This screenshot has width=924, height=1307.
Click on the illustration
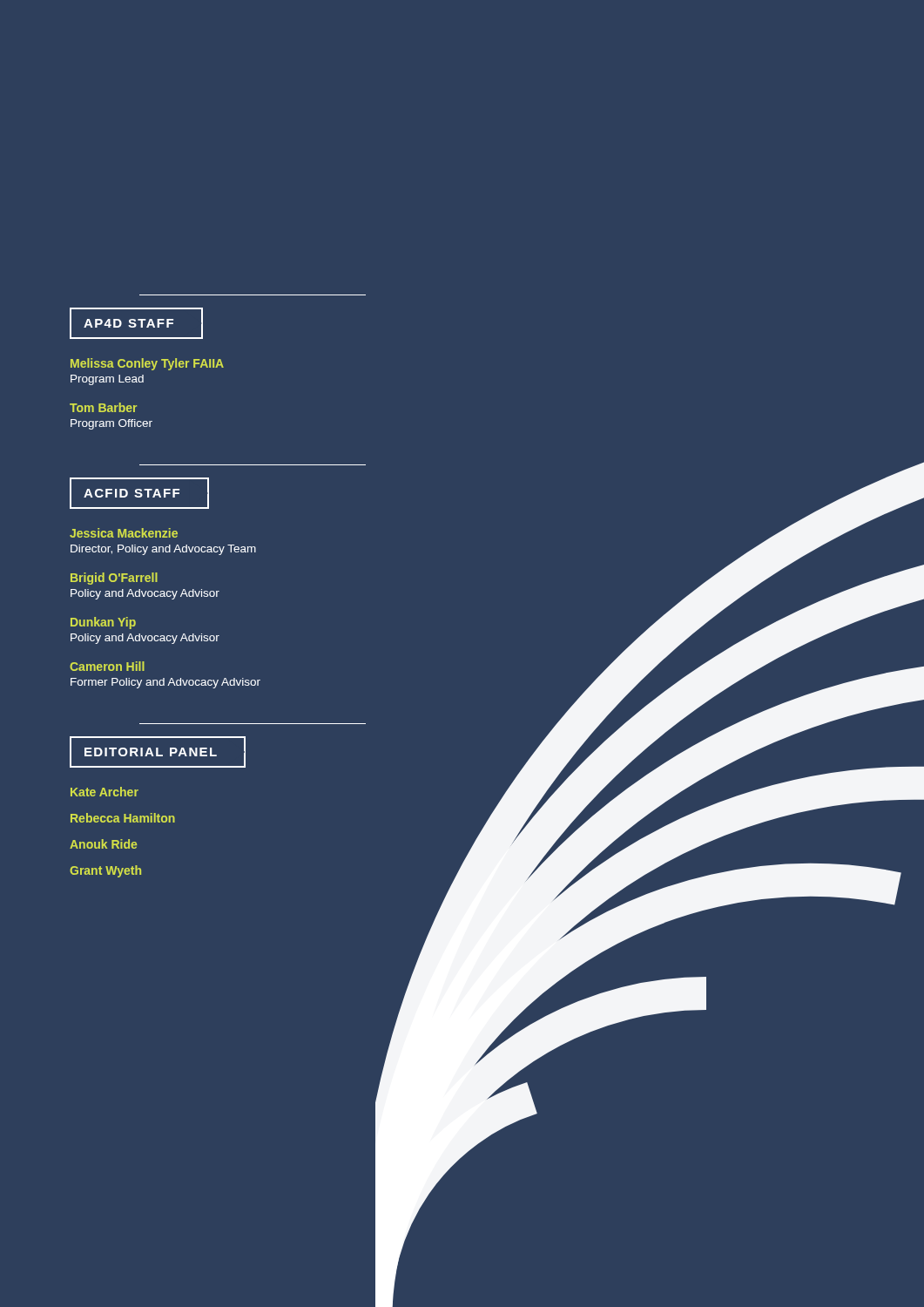650,793
